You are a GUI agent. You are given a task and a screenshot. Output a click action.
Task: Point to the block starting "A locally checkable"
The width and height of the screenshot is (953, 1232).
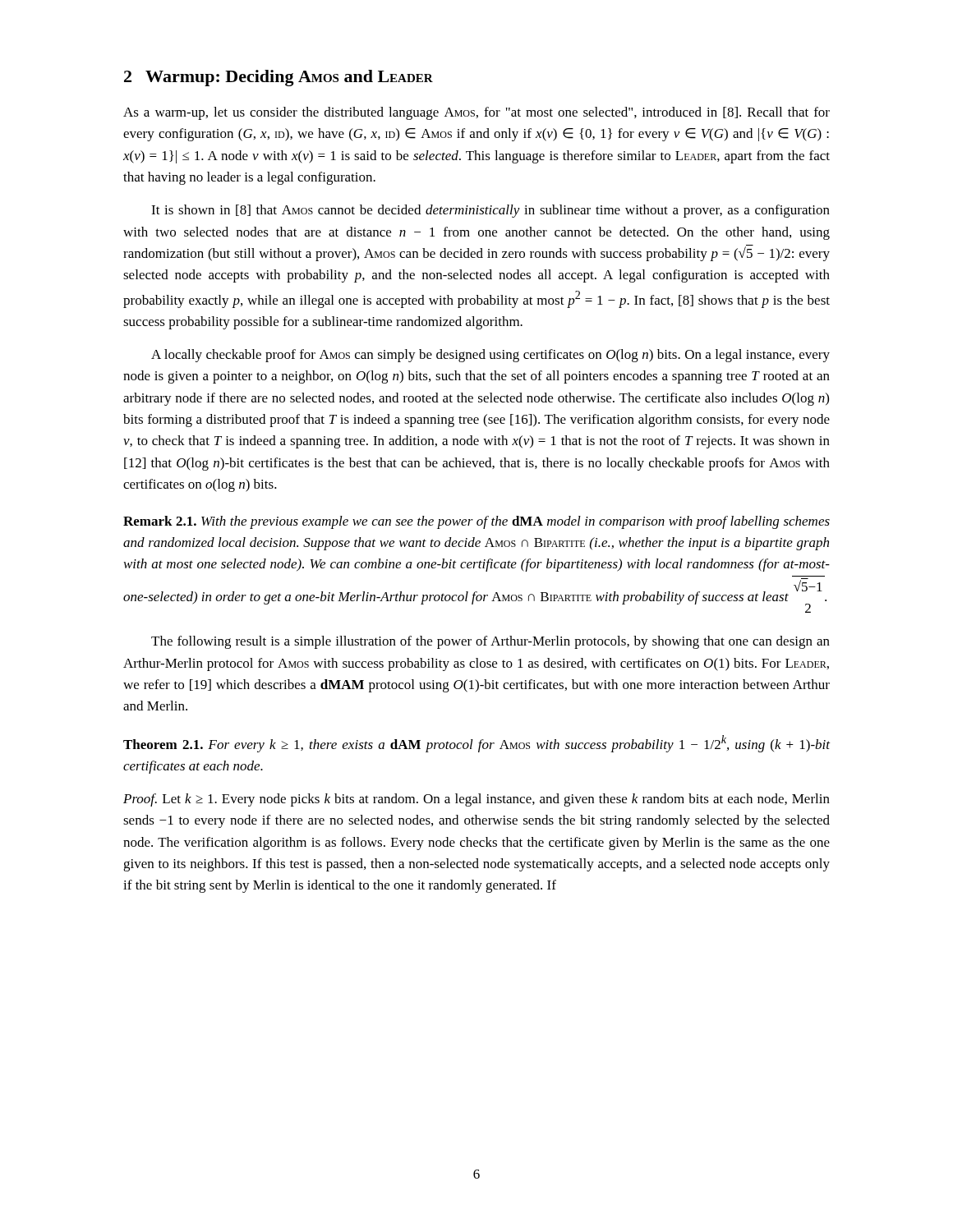pos(476,420)
